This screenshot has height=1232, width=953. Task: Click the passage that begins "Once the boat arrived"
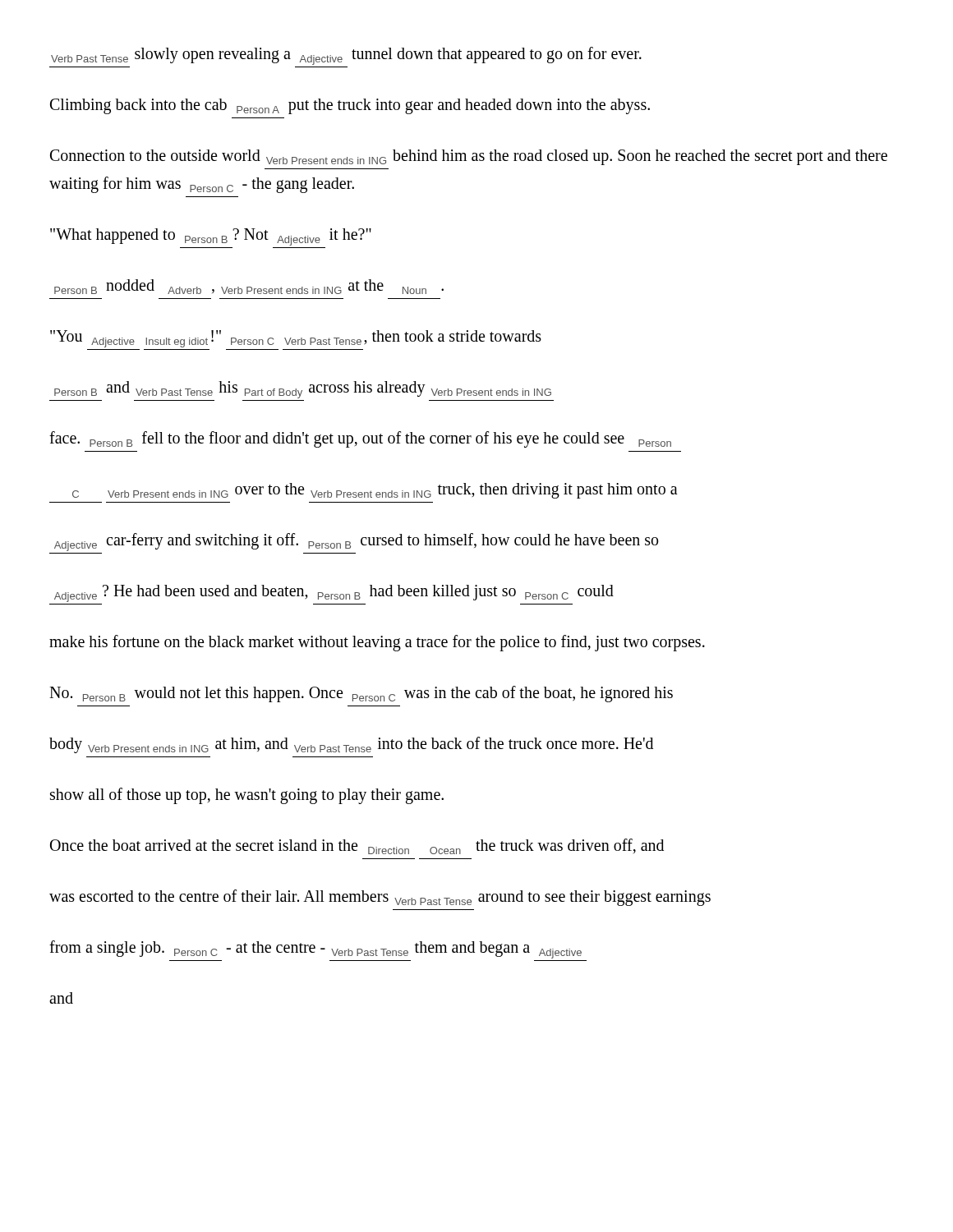tap(357, 848)
